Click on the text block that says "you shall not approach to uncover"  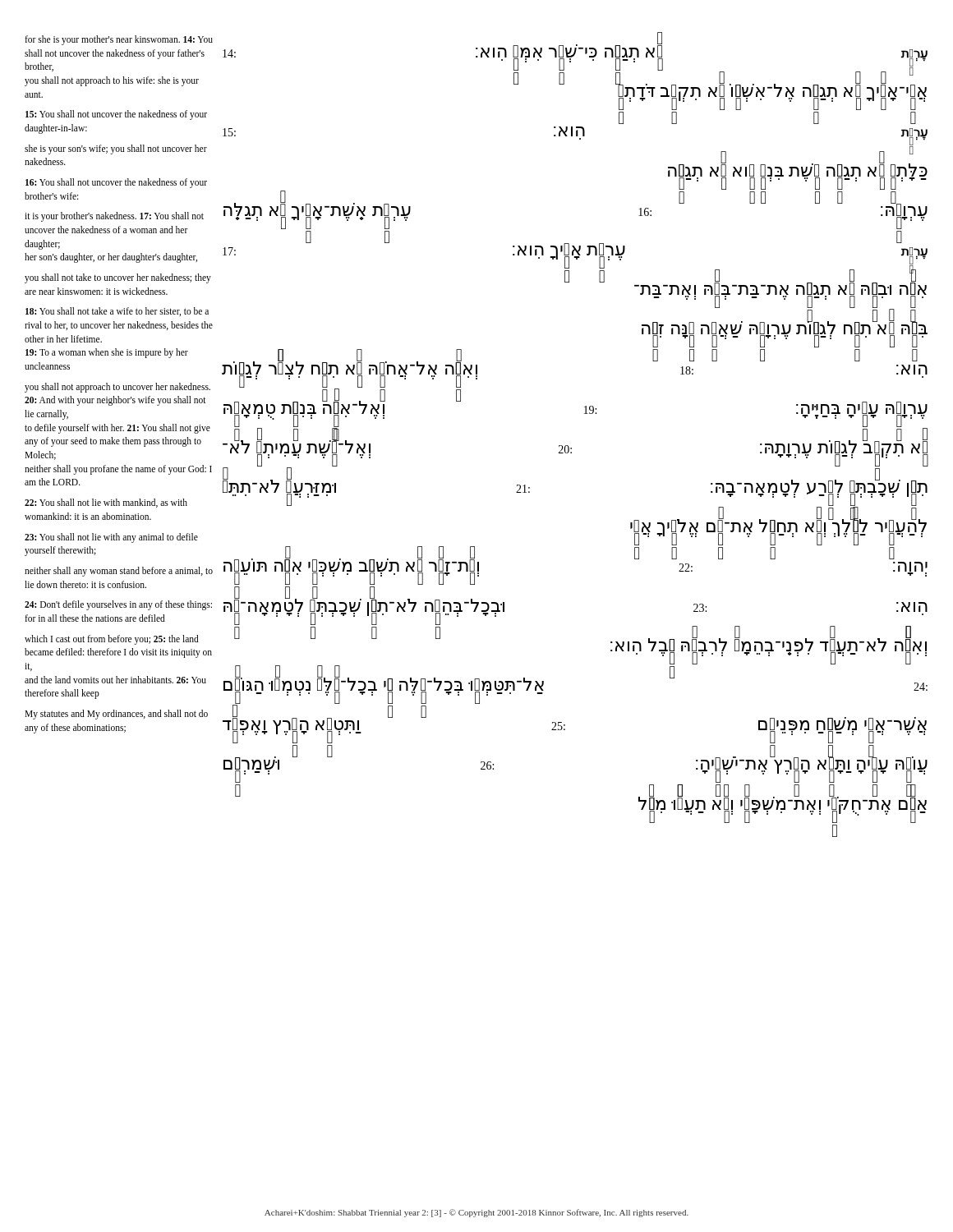tap(118, 435)
